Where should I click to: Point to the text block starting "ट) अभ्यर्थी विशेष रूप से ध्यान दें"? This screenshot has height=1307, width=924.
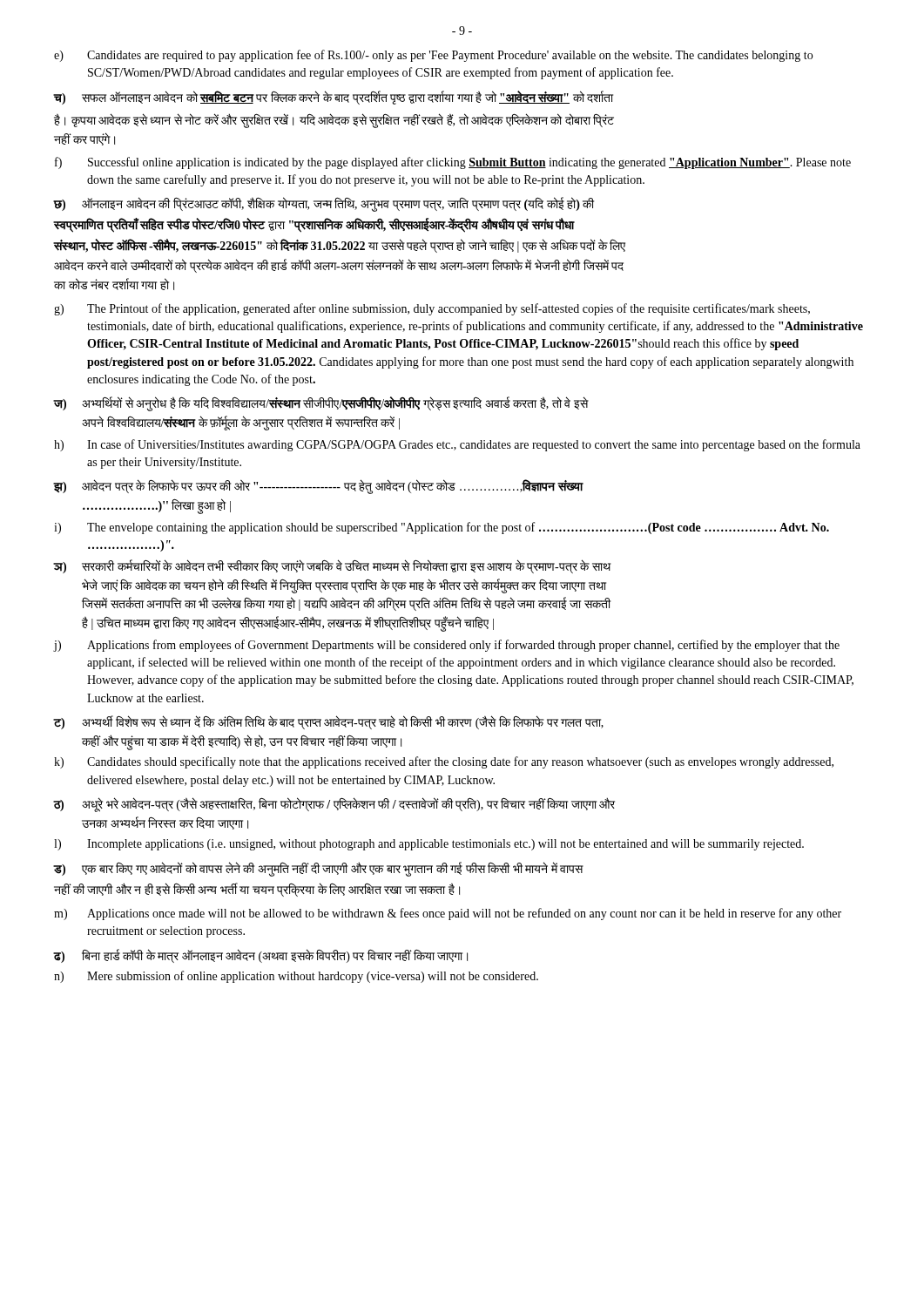(462, 733)
